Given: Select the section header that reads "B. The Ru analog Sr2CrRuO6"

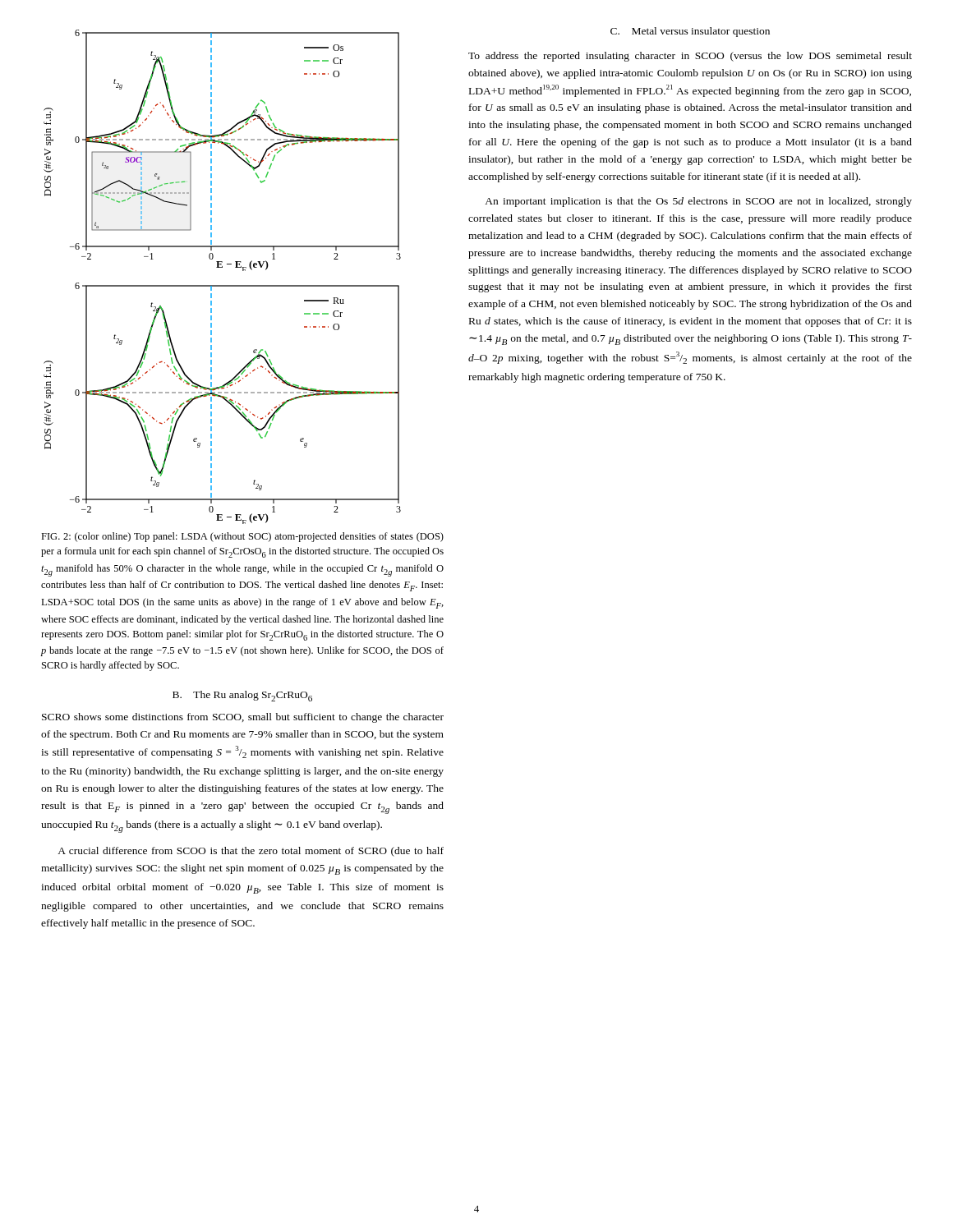Looking at the screenshot, I should pyautogui.click(x=242, y=695).
